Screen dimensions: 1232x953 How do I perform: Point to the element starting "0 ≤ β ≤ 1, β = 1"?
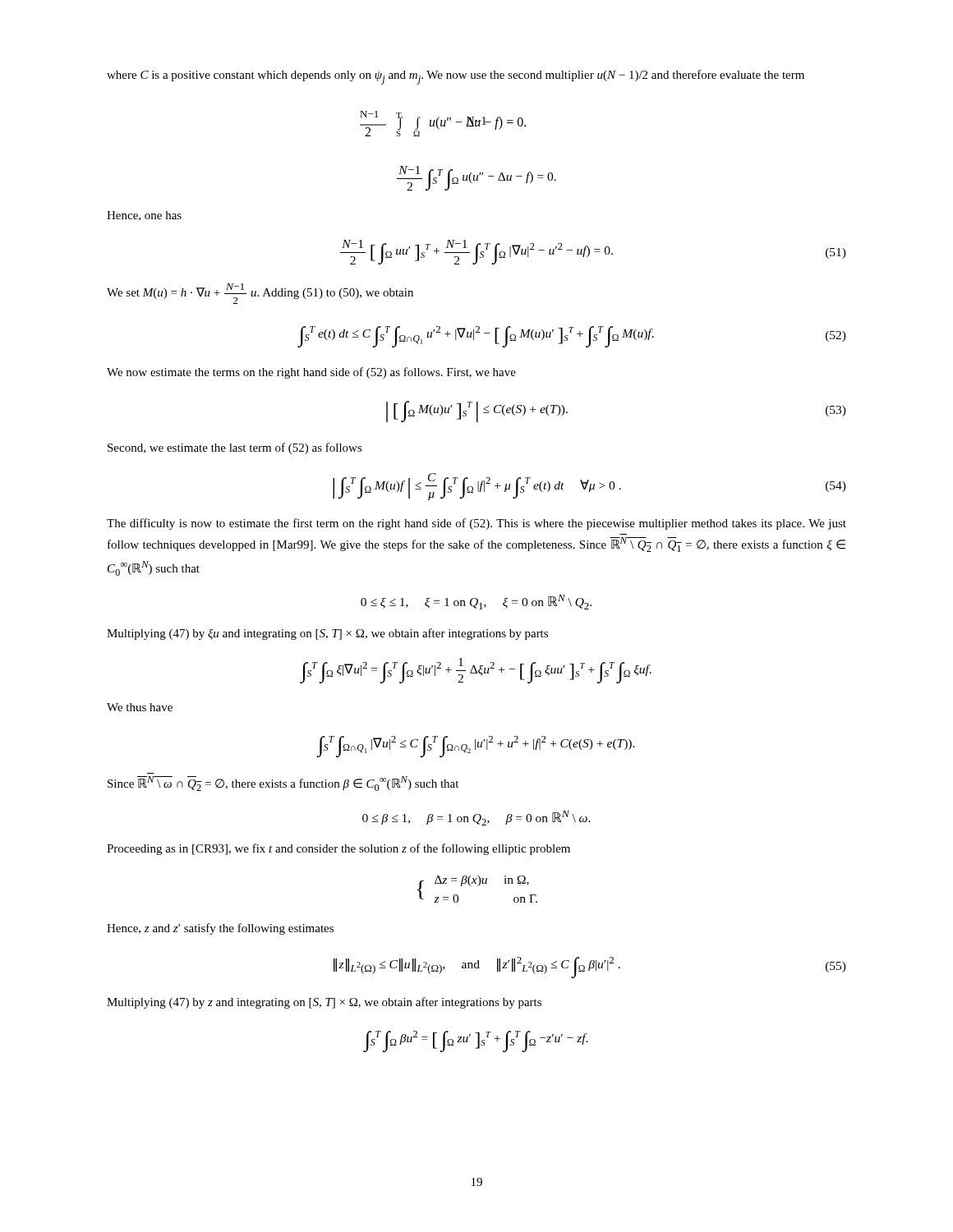click(476, 818)
